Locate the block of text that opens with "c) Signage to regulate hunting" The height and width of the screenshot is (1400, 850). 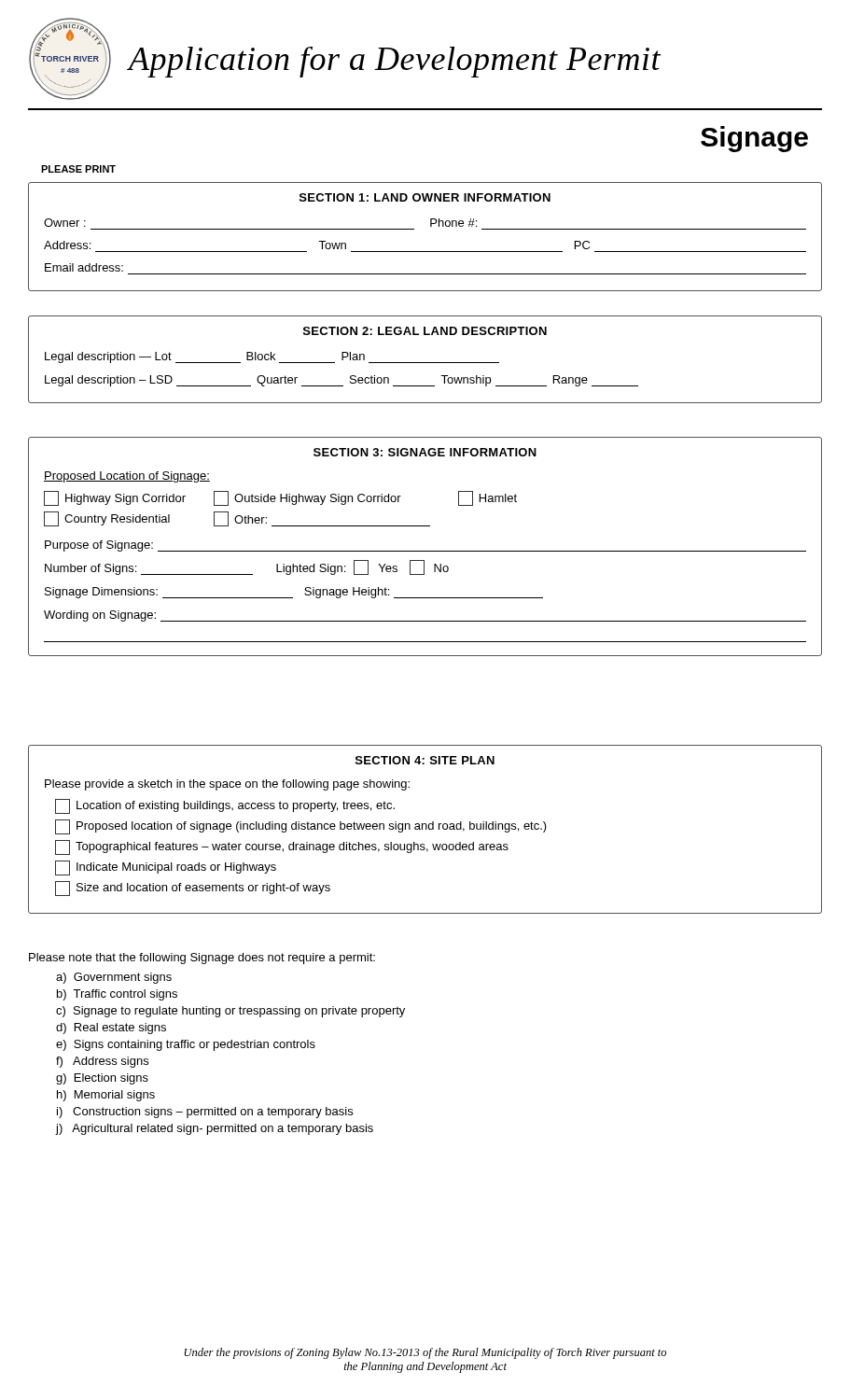231,1010
